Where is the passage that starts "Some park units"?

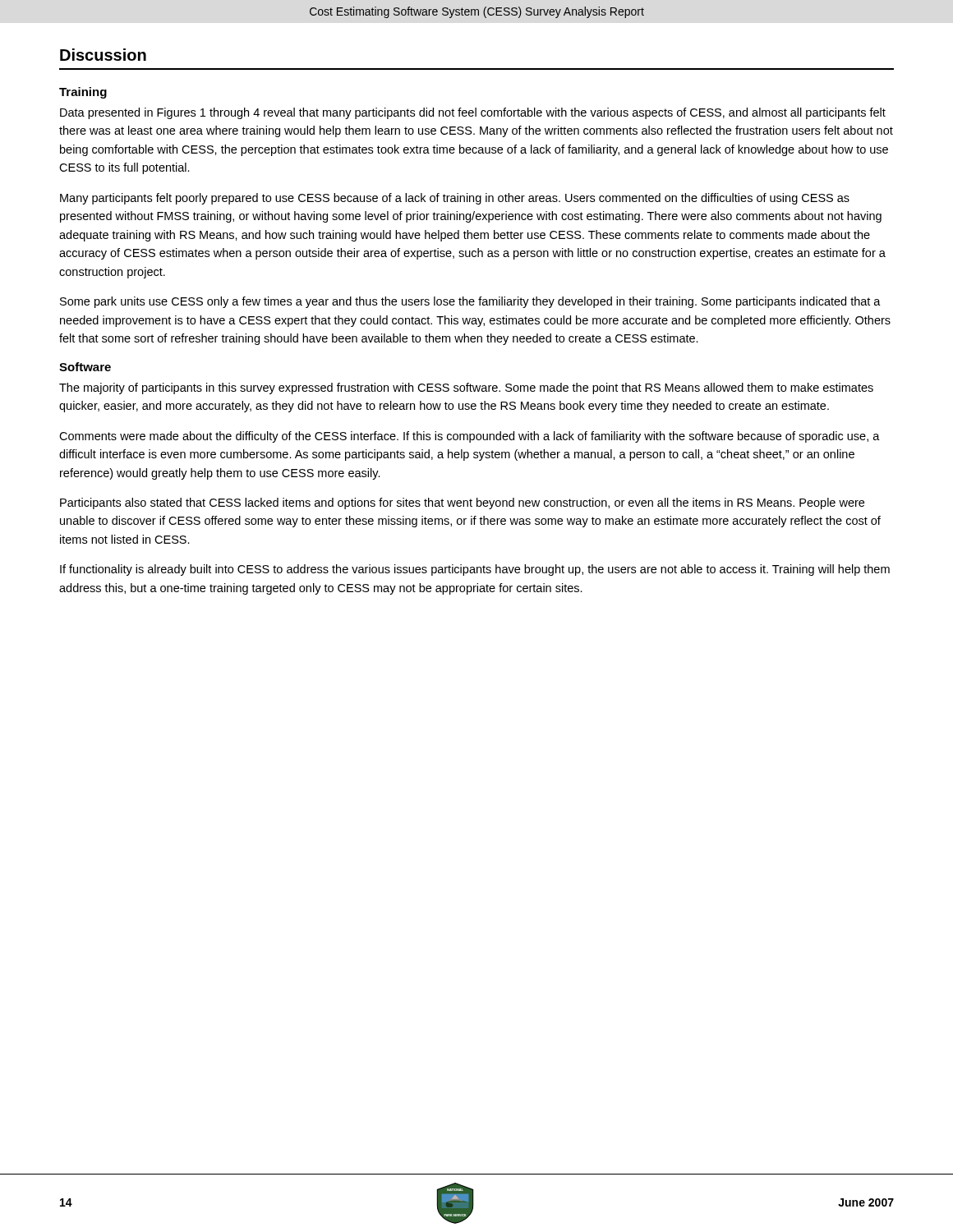tap(475, 320)
